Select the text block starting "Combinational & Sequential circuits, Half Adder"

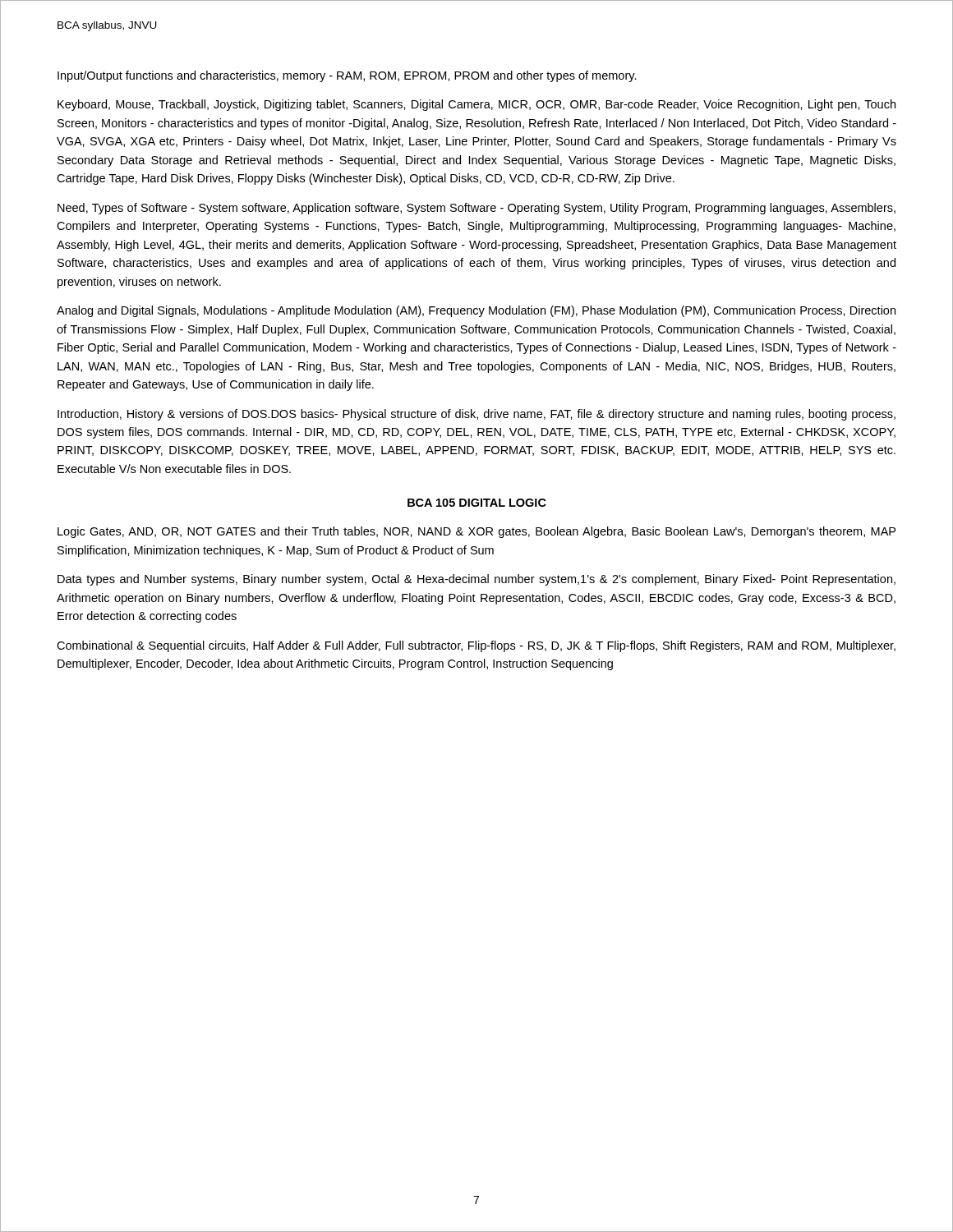pos(476,655)
